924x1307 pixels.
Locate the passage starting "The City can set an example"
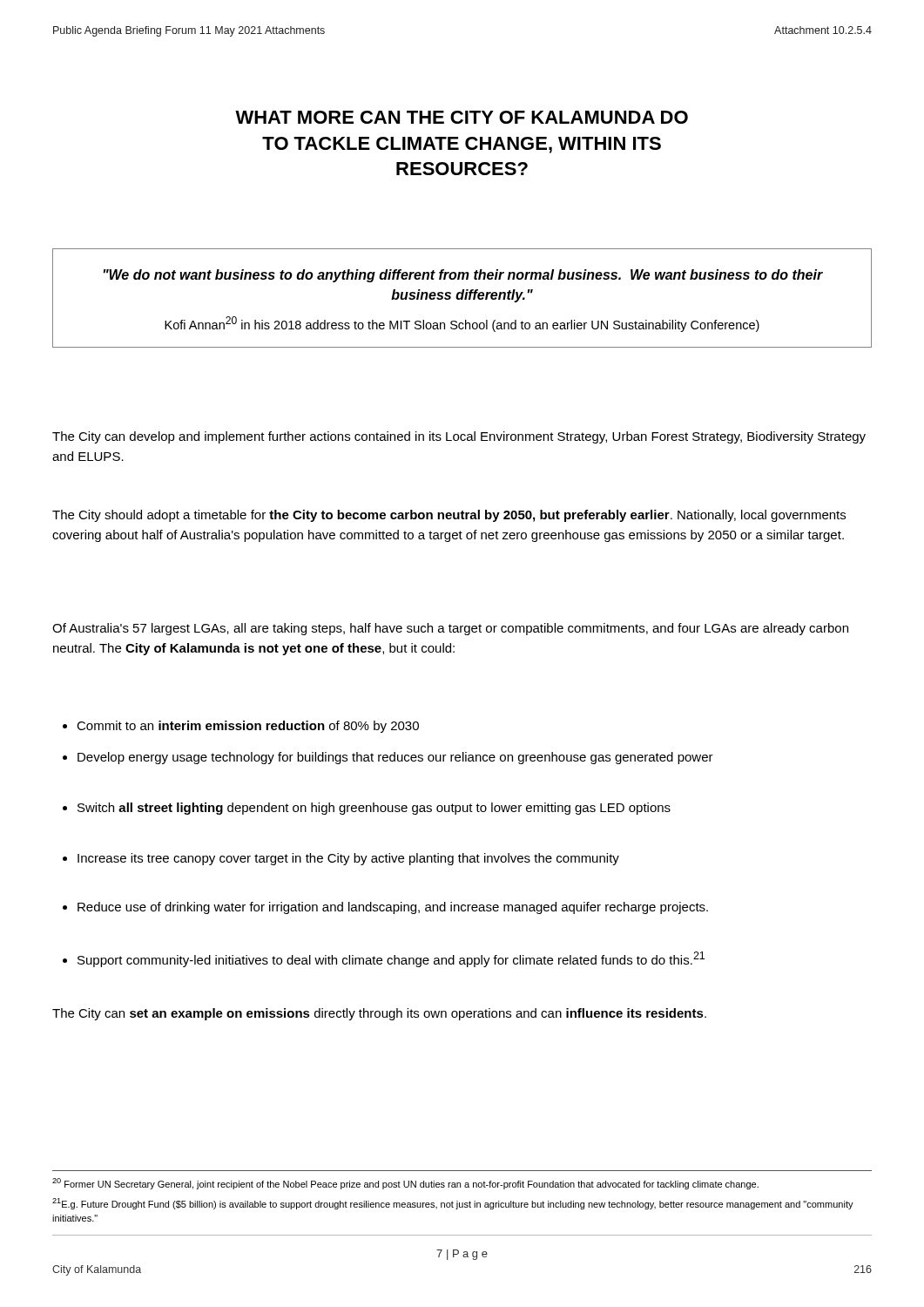(462, 1014)
